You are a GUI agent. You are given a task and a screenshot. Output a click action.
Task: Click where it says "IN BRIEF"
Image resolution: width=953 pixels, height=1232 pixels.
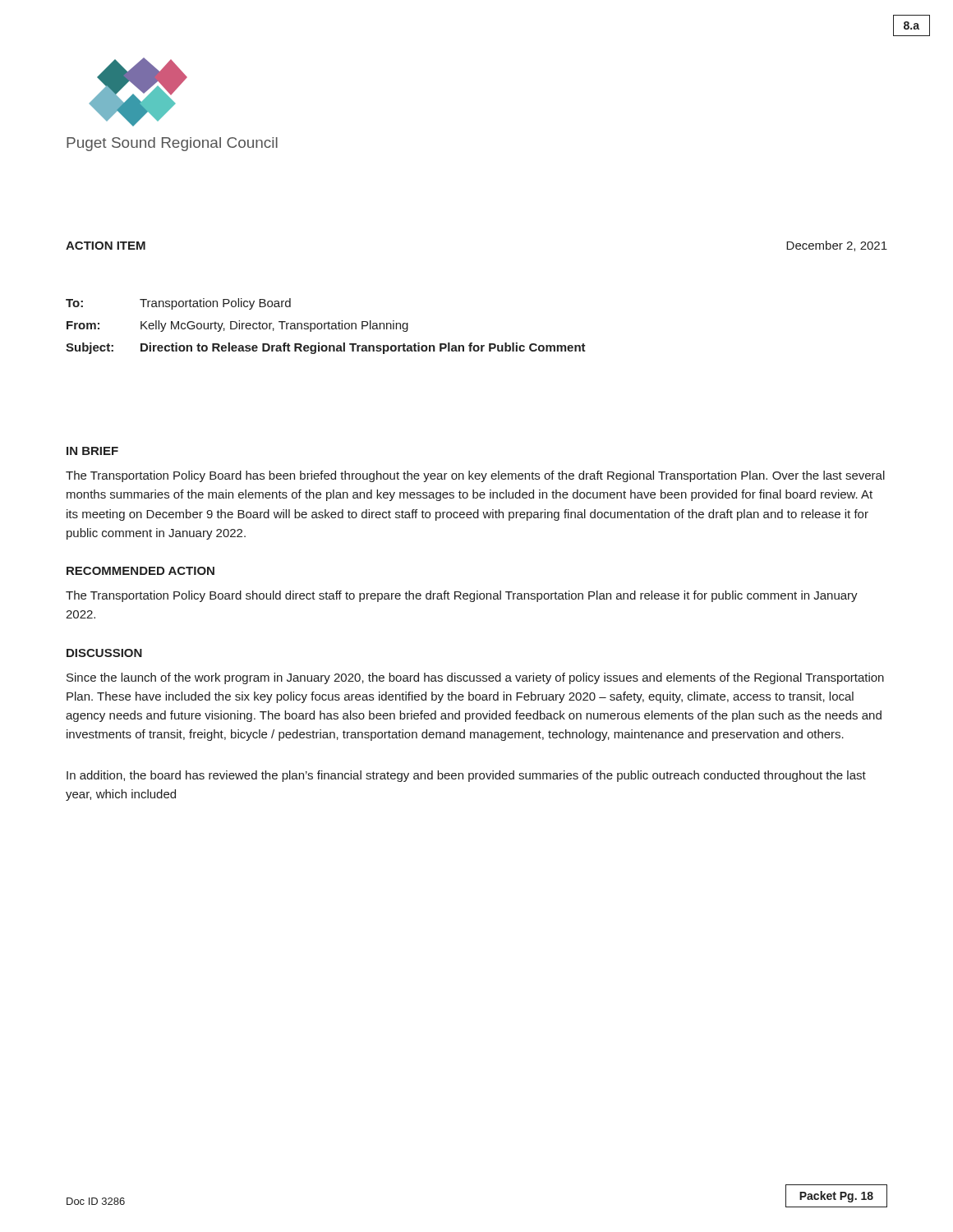(x=92, y=450)
